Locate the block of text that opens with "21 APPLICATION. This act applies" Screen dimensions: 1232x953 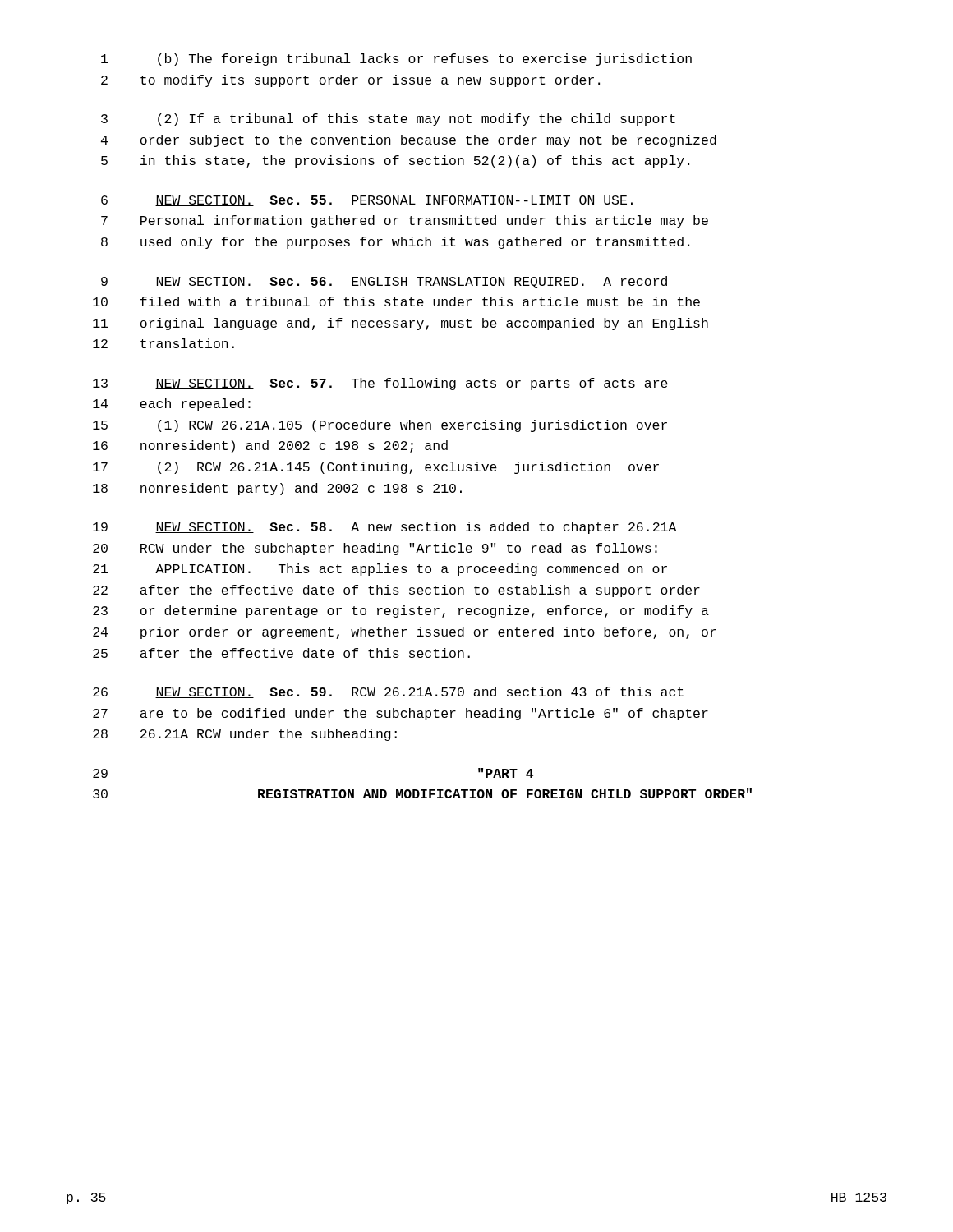point(476,570)
